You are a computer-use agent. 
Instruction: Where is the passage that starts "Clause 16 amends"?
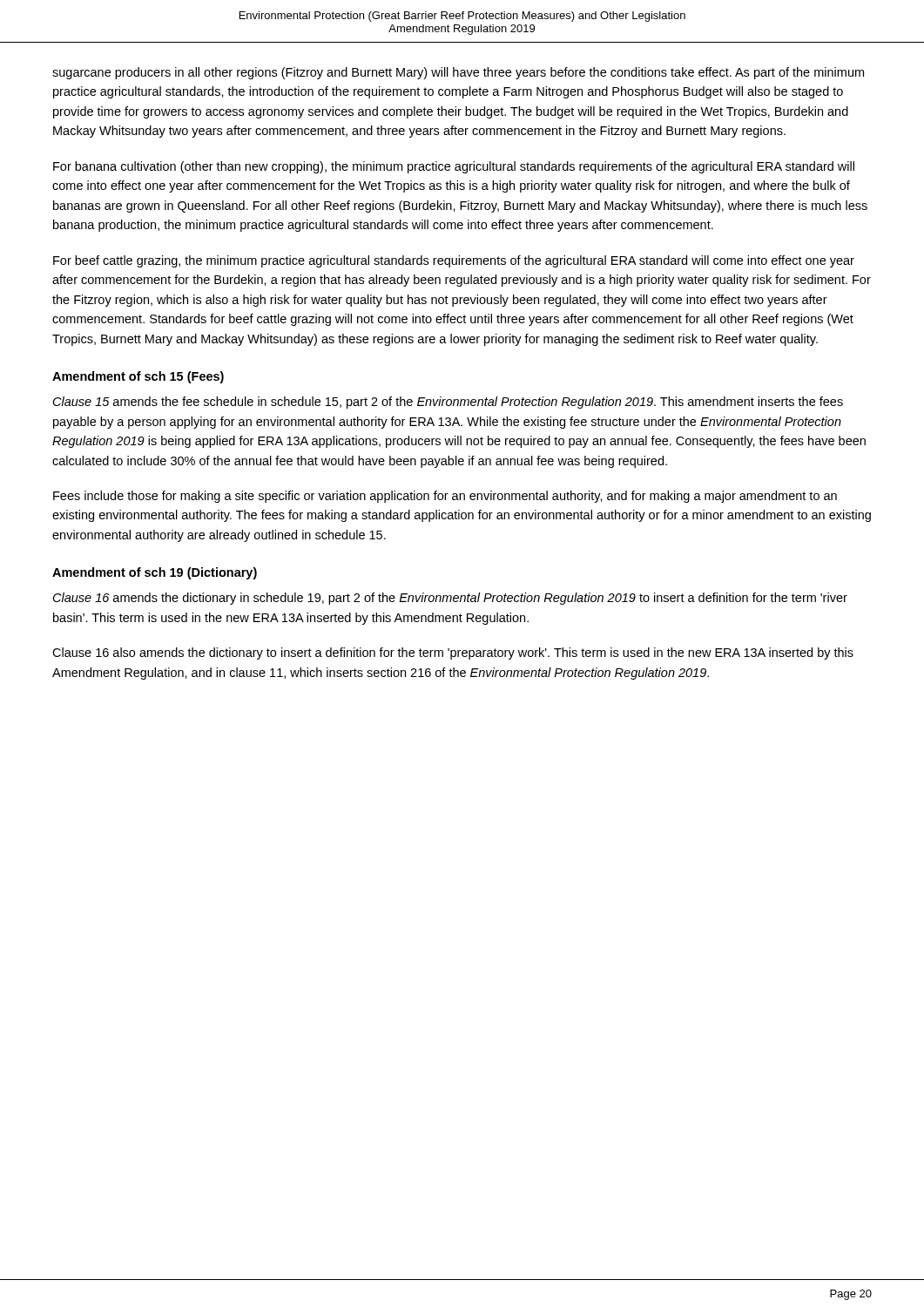click(450, 608)
